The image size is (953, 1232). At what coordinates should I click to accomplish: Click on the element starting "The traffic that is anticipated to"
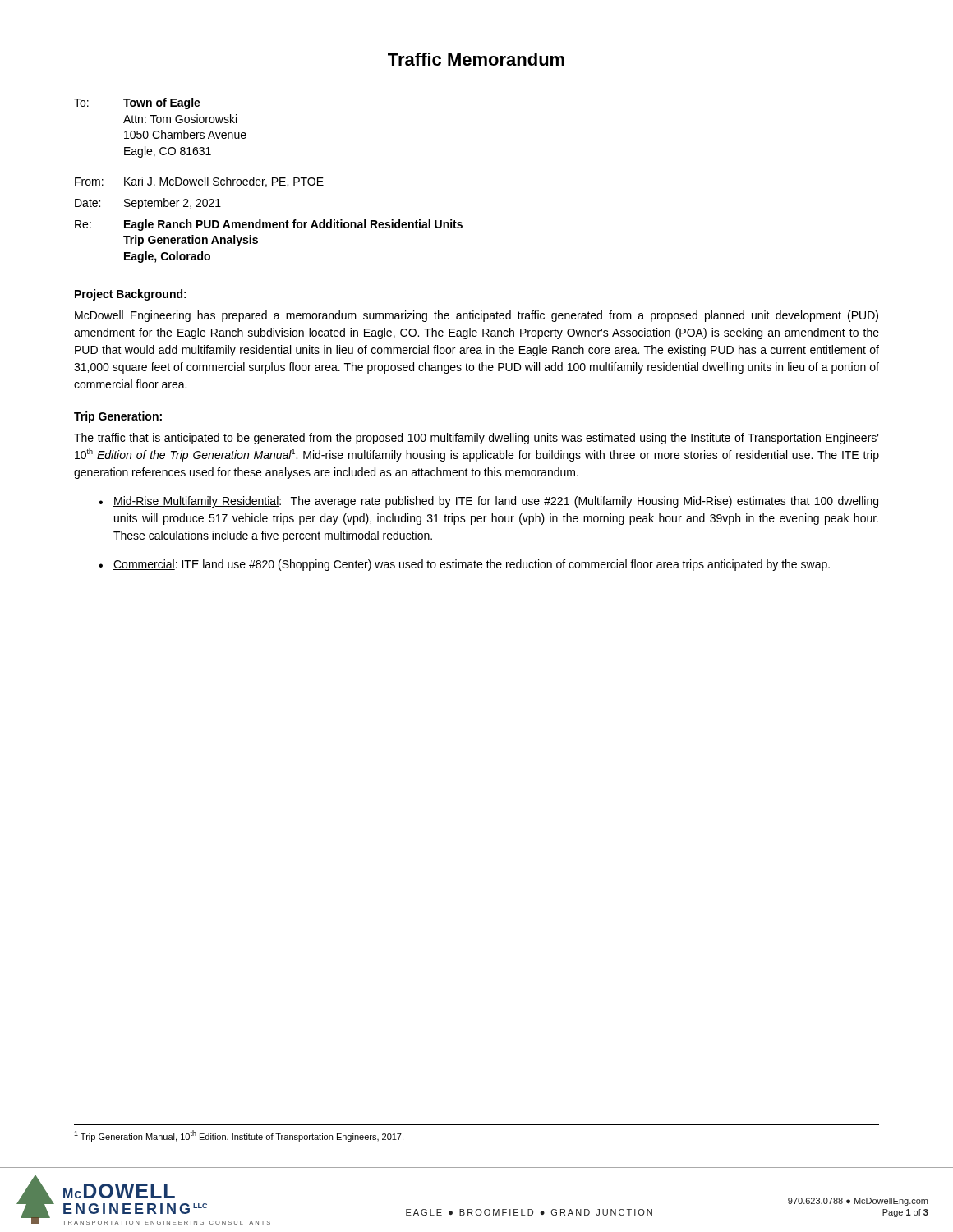click(476, 455)
